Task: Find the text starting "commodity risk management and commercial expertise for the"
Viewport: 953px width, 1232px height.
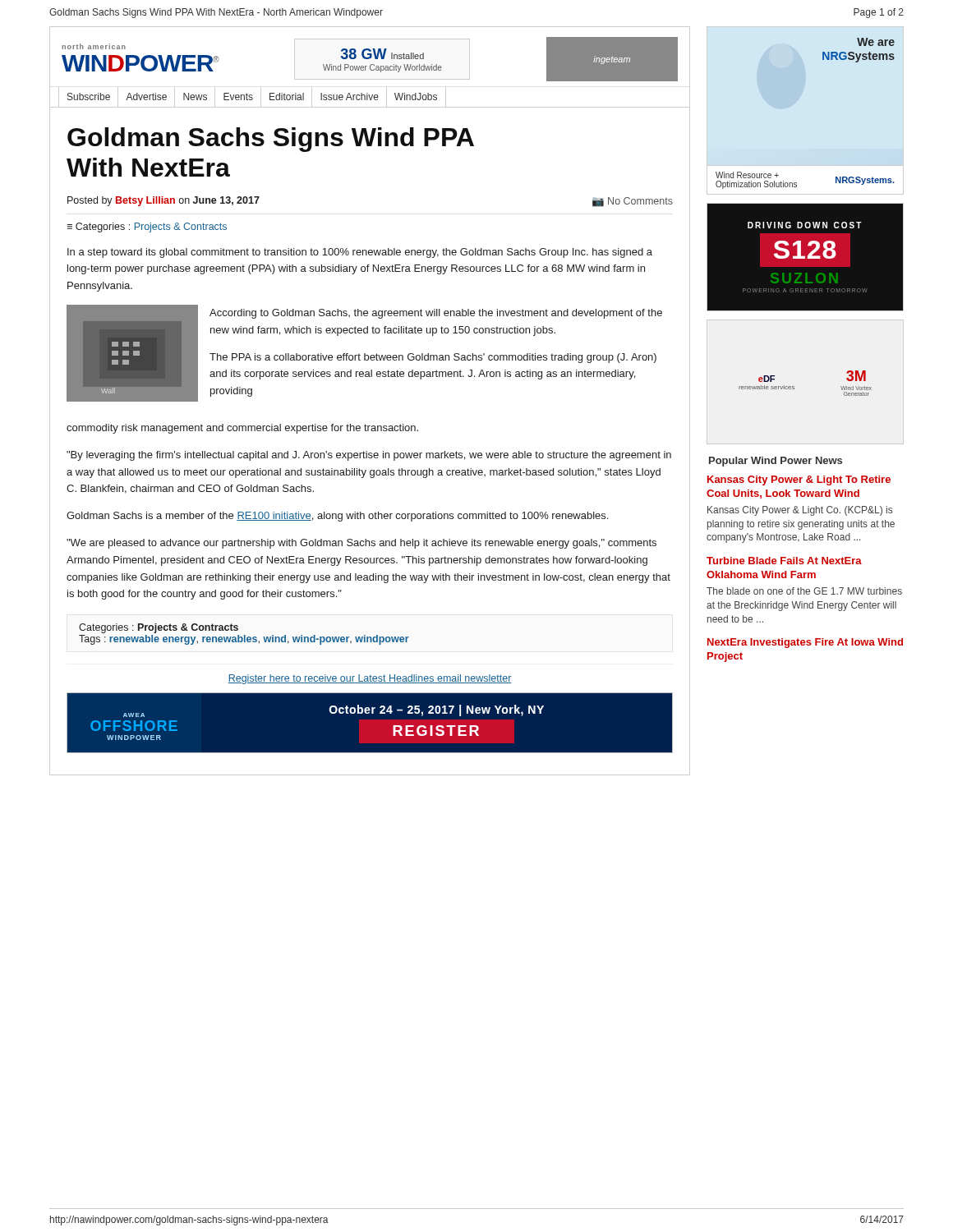Action: (x=243, y=428)
